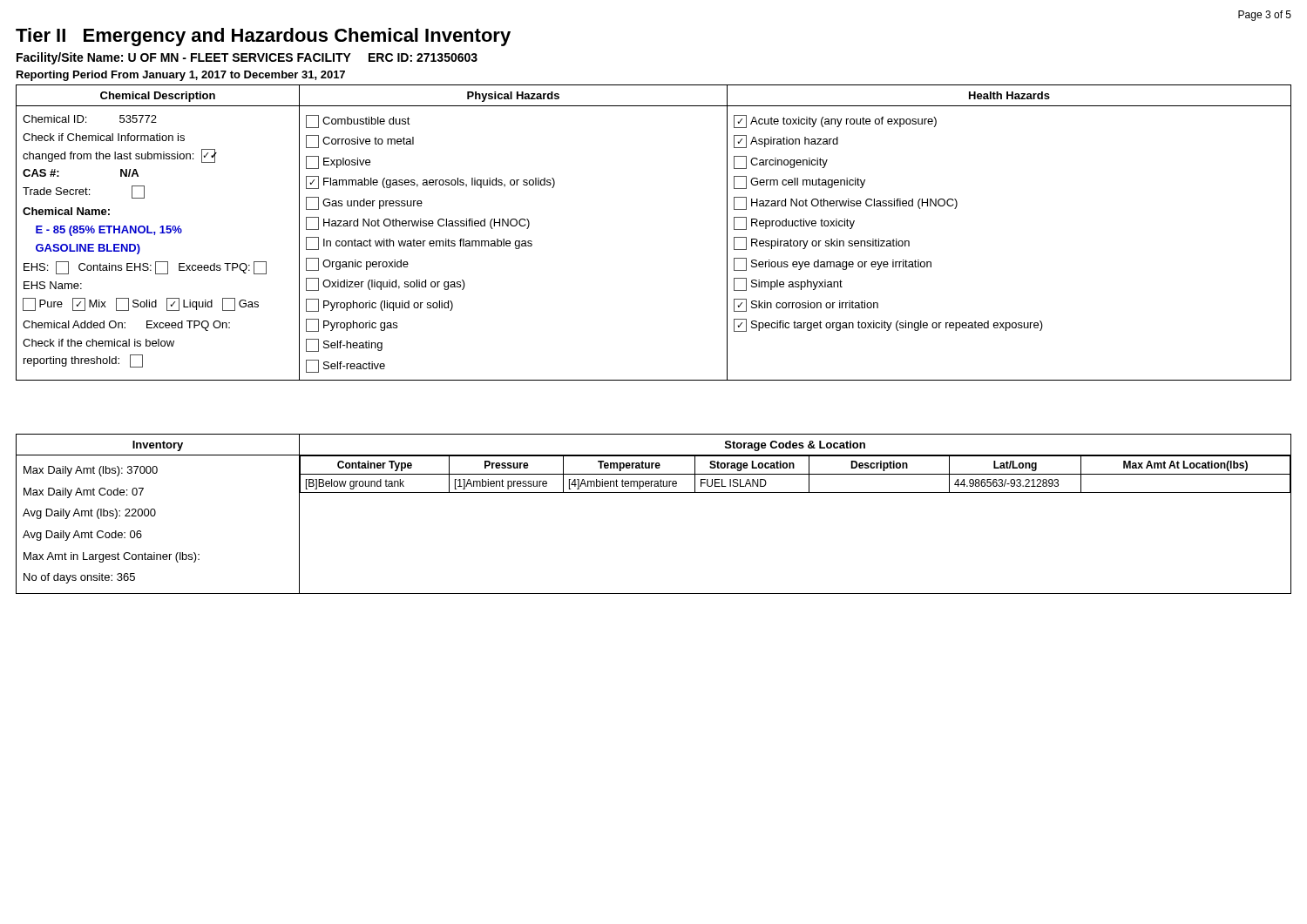Find the table that mentions "Storage Codes & Location"

(x=654, y=514)
